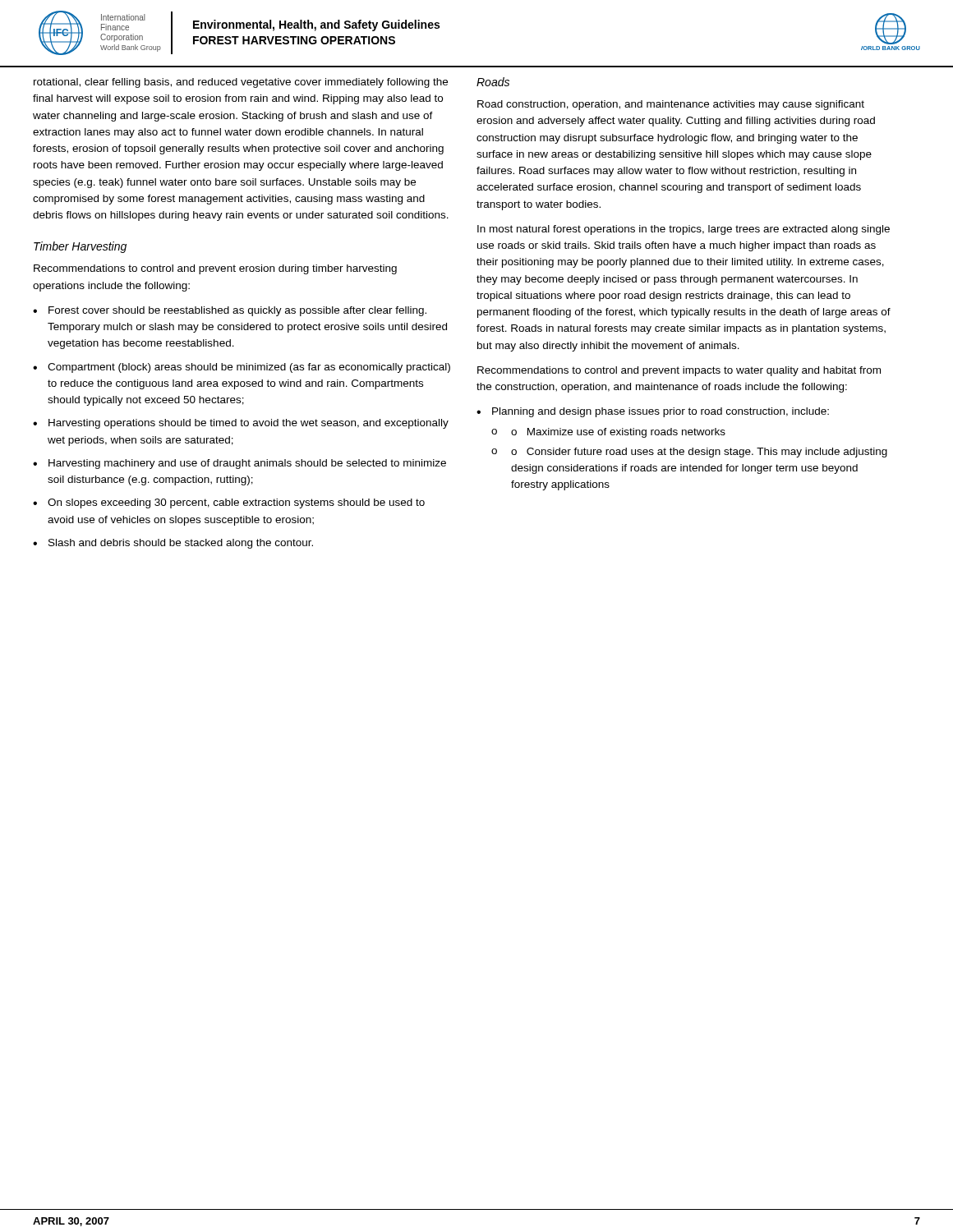Screen dimensions: 1232x953
Task: Locate the block of text that opens with "On slopes exceeding 30"
Action: click(x=242, y=511)
